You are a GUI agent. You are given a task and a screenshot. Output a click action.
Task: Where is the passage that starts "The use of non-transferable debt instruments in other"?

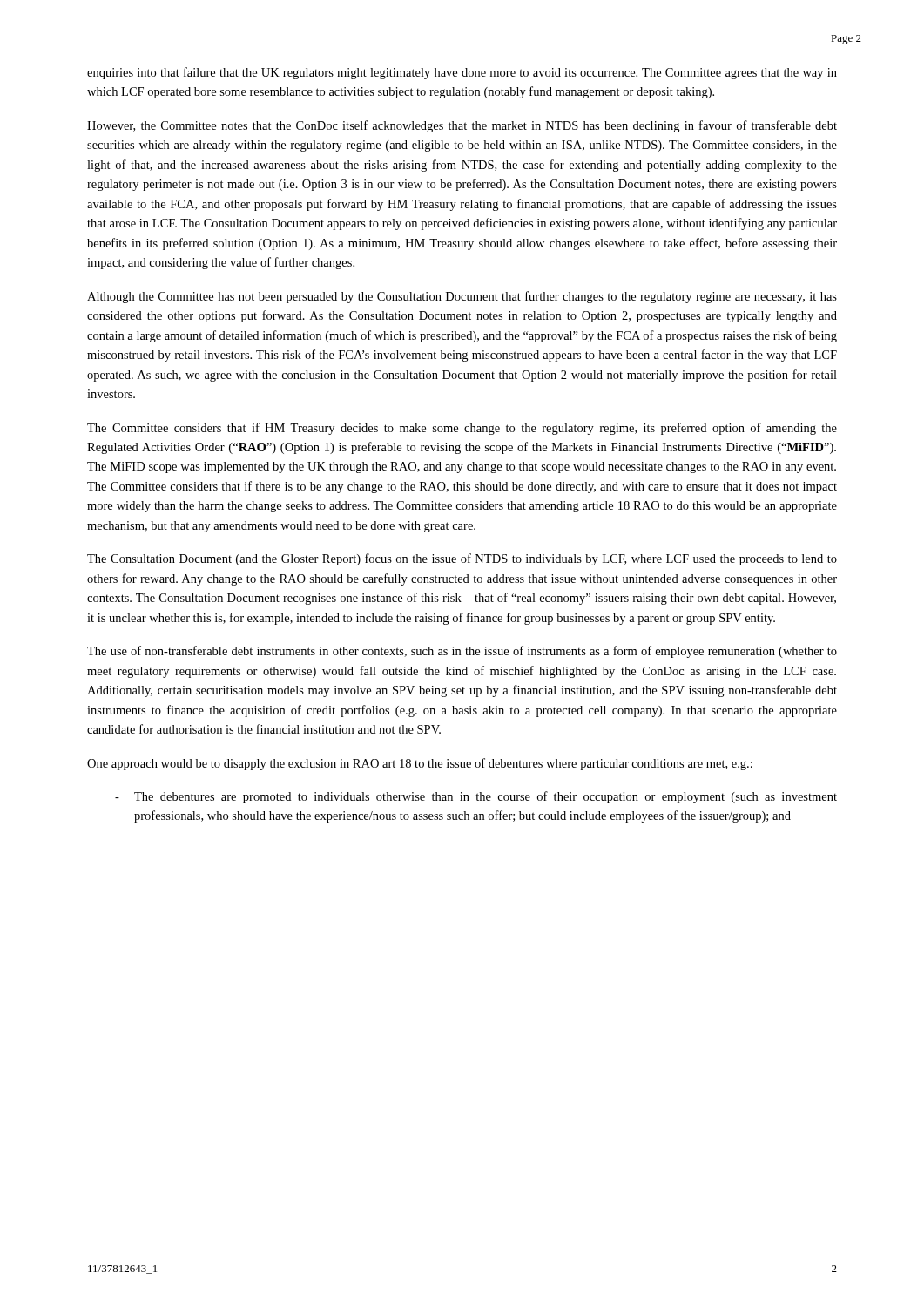(462, 690)
